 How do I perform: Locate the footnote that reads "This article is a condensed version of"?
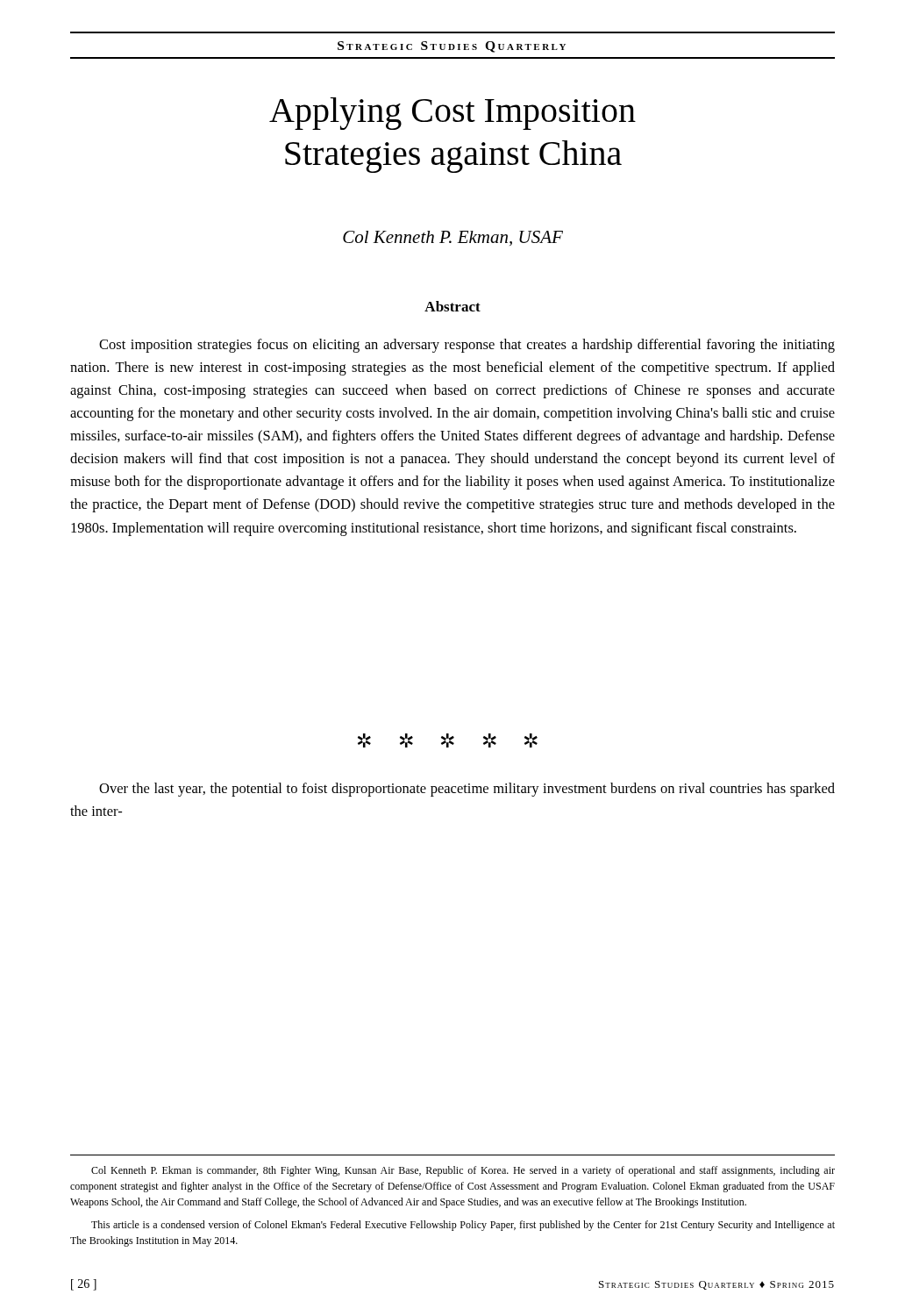point(452,1233)
